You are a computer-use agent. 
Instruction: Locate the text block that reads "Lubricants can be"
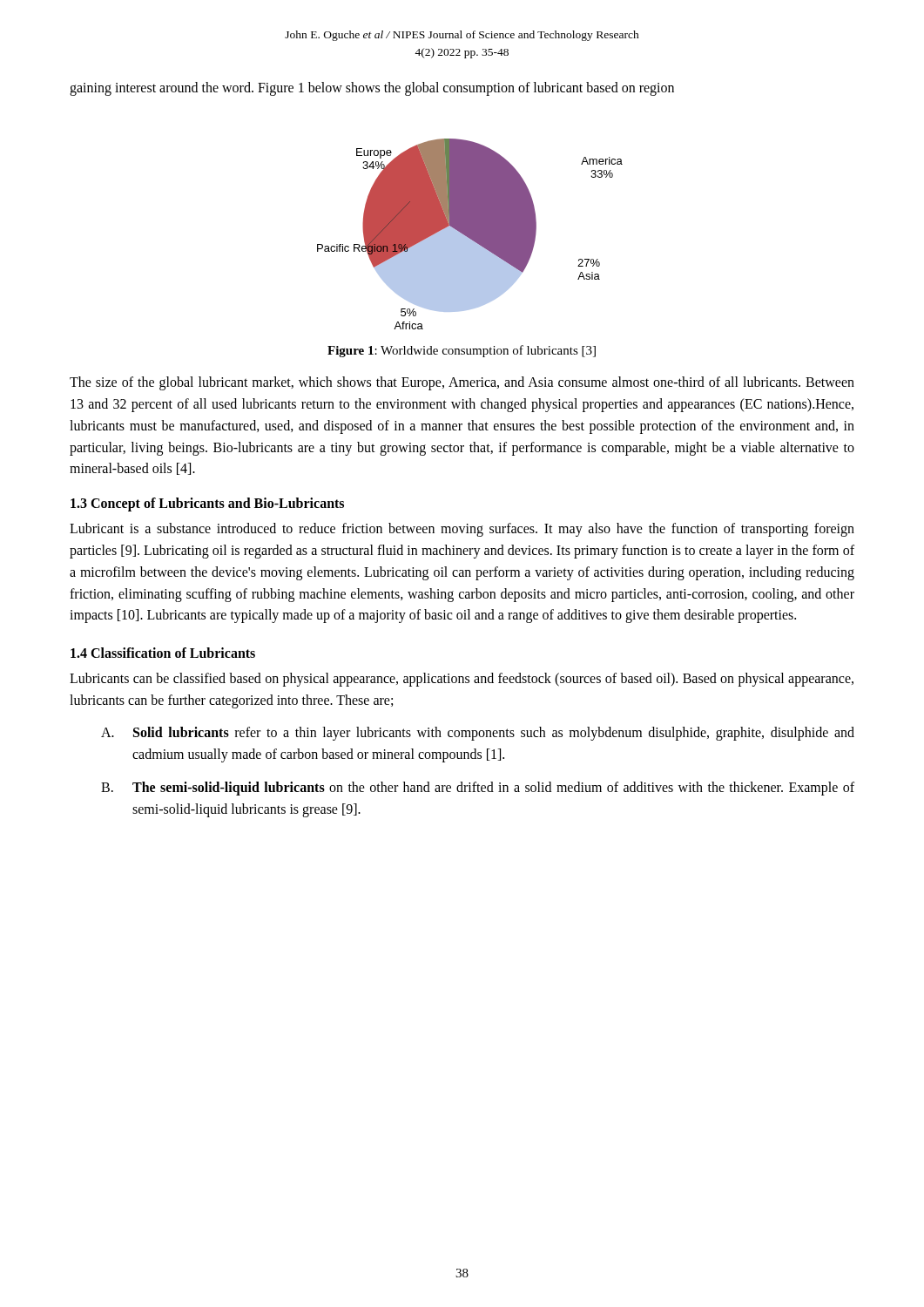(462, 689)
